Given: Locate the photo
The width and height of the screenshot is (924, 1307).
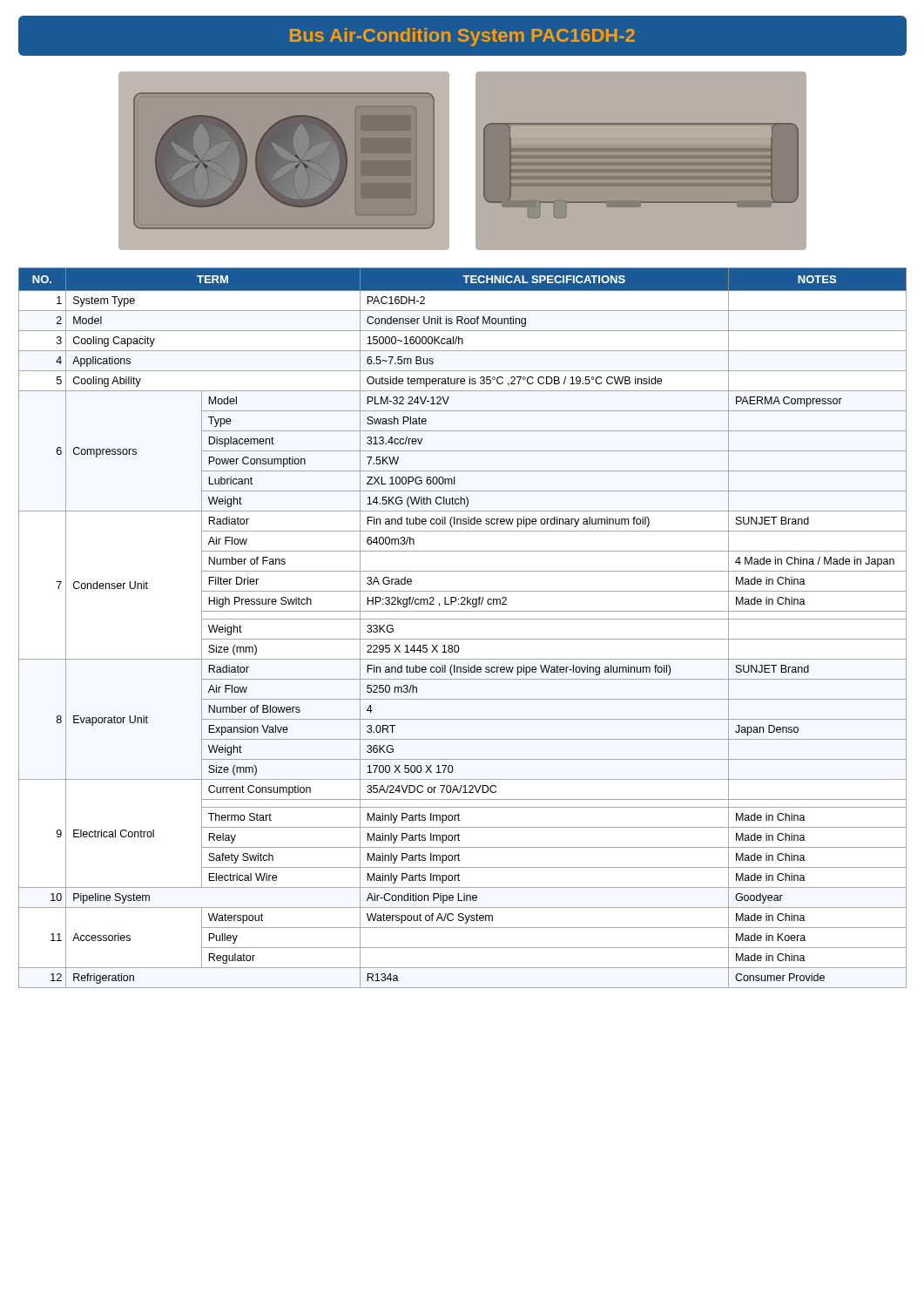Looking at the screenshot, I should [x=462, y=161].
